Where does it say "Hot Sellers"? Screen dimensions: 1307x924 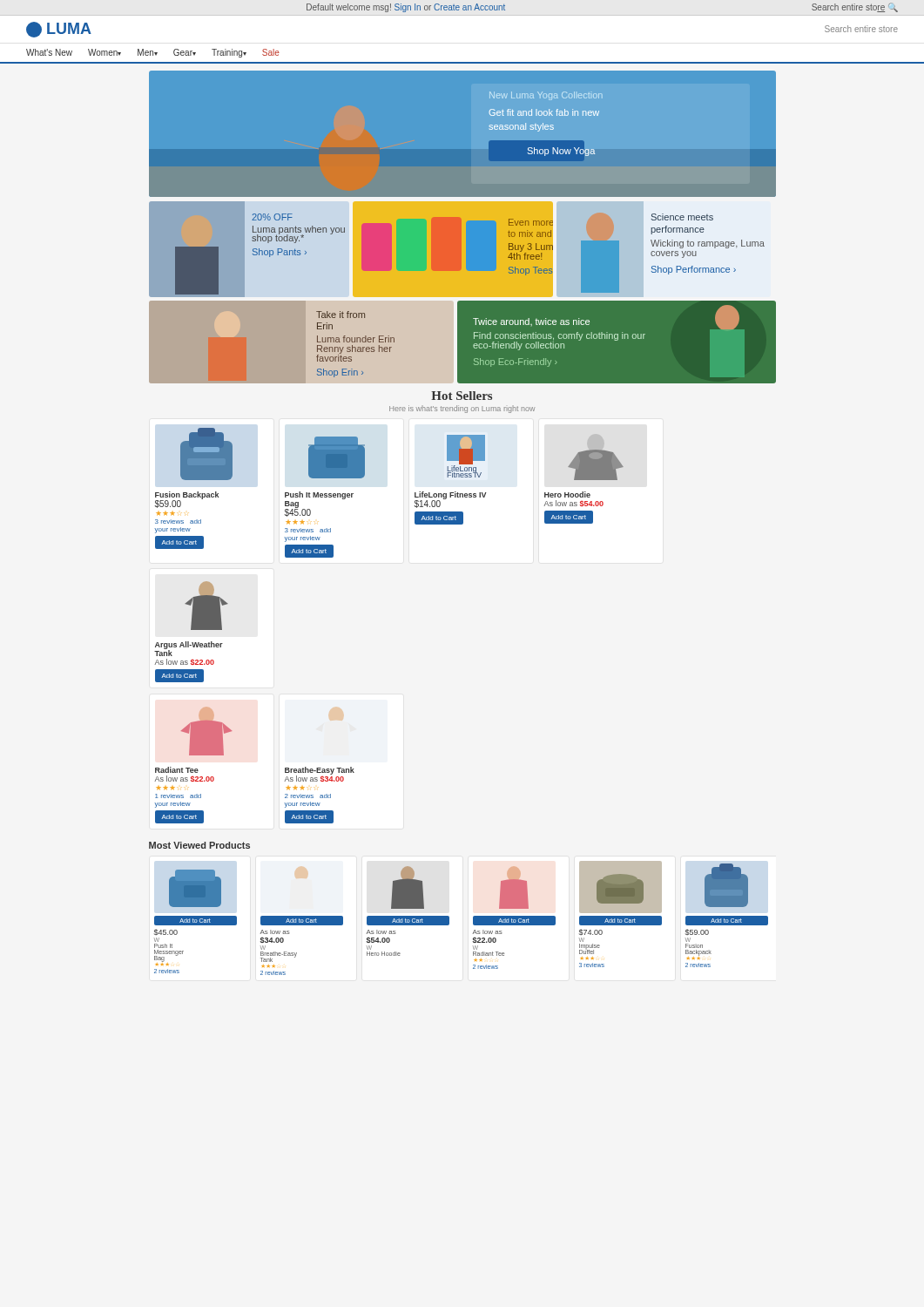pos(462,396)
